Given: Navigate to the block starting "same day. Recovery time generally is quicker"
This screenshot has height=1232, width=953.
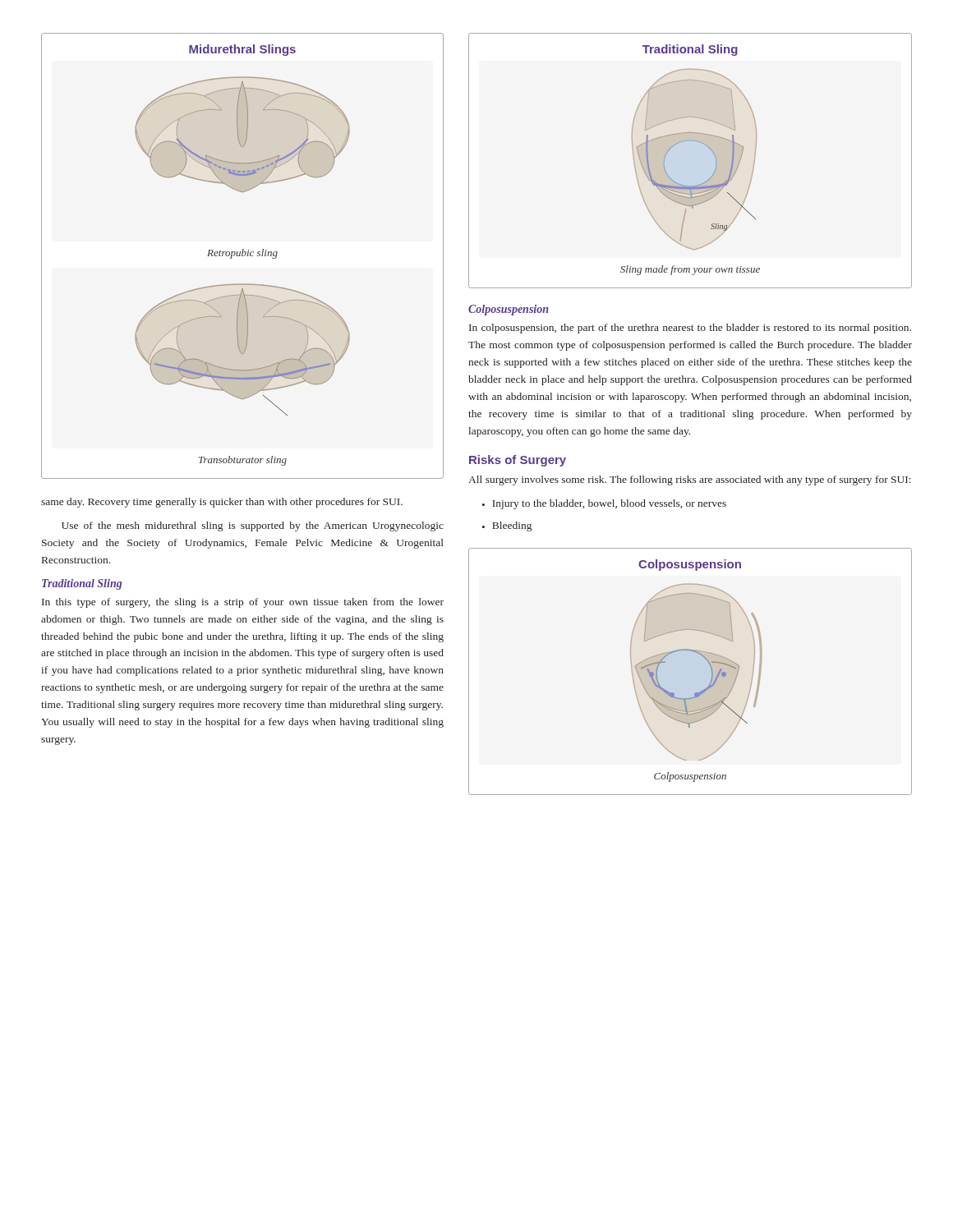Looking at the screenshot, I should 222,501.
